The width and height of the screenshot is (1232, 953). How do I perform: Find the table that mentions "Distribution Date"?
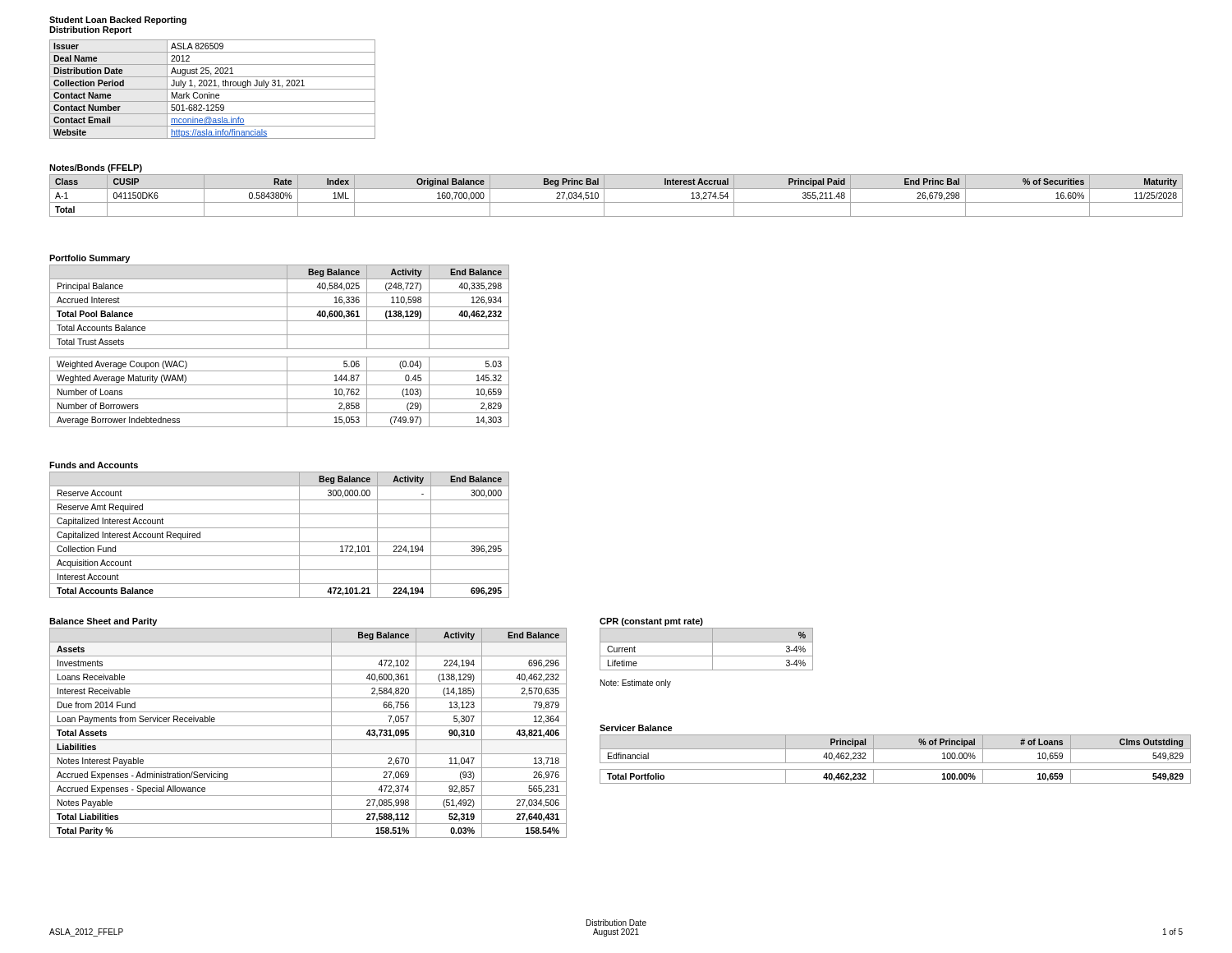212,89
